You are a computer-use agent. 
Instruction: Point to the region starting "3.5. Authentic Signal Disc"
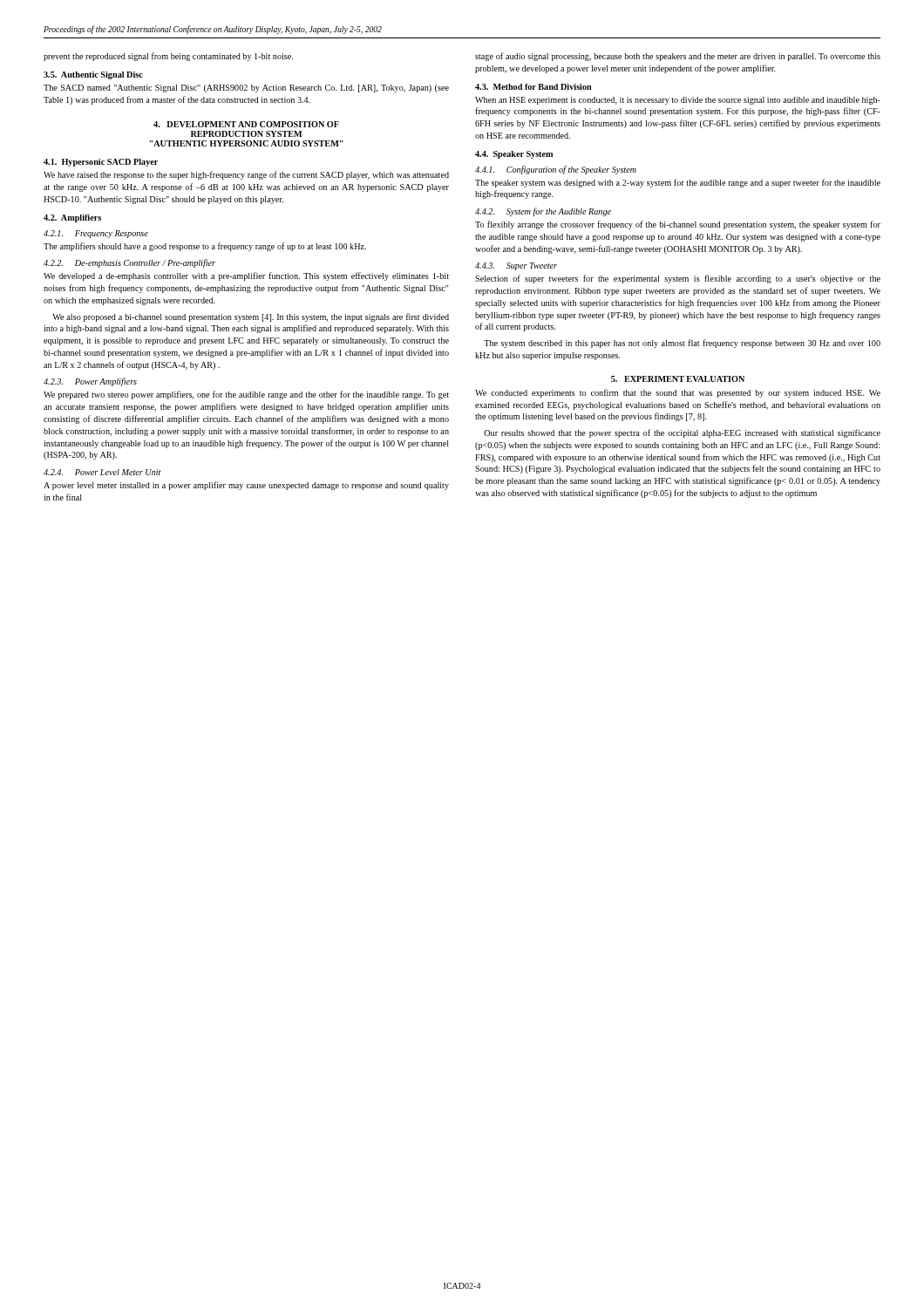click(93, 74)
